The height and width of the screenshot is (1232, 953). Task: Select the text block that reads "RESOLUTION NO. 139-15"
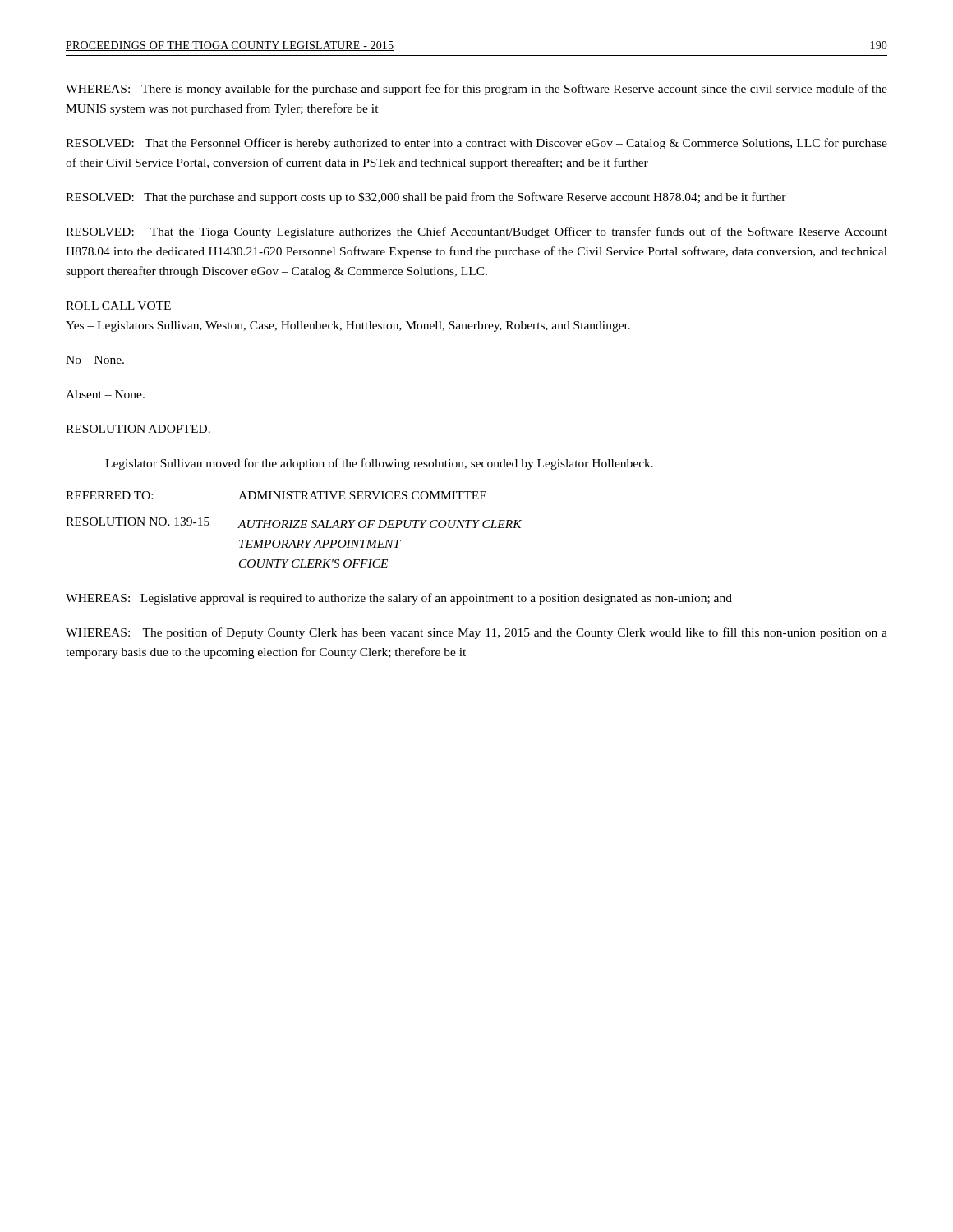[294, 544]
